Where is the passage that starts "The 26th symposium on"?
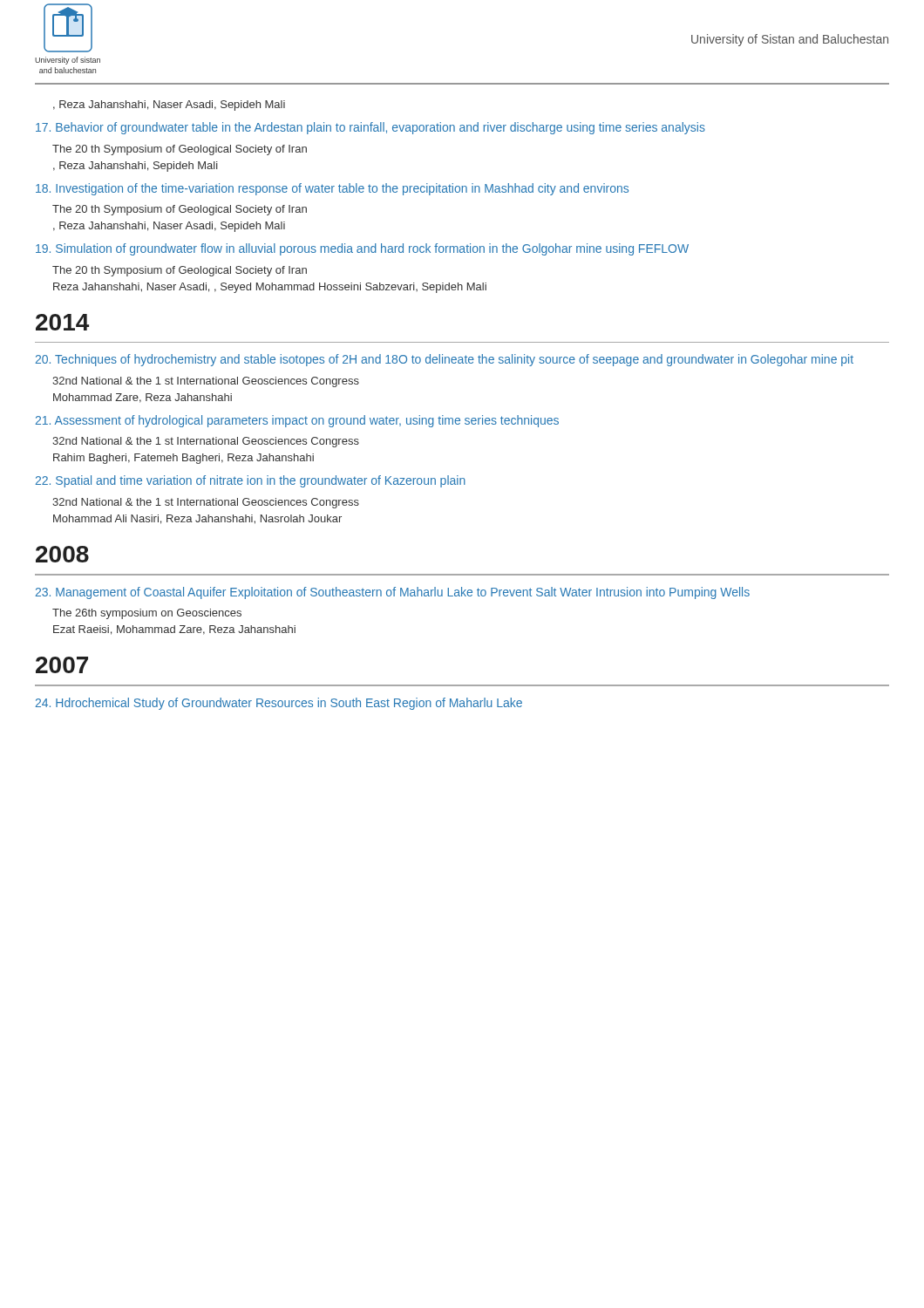The height and width of the screenshot is (1308, 924). click(147, 613)
